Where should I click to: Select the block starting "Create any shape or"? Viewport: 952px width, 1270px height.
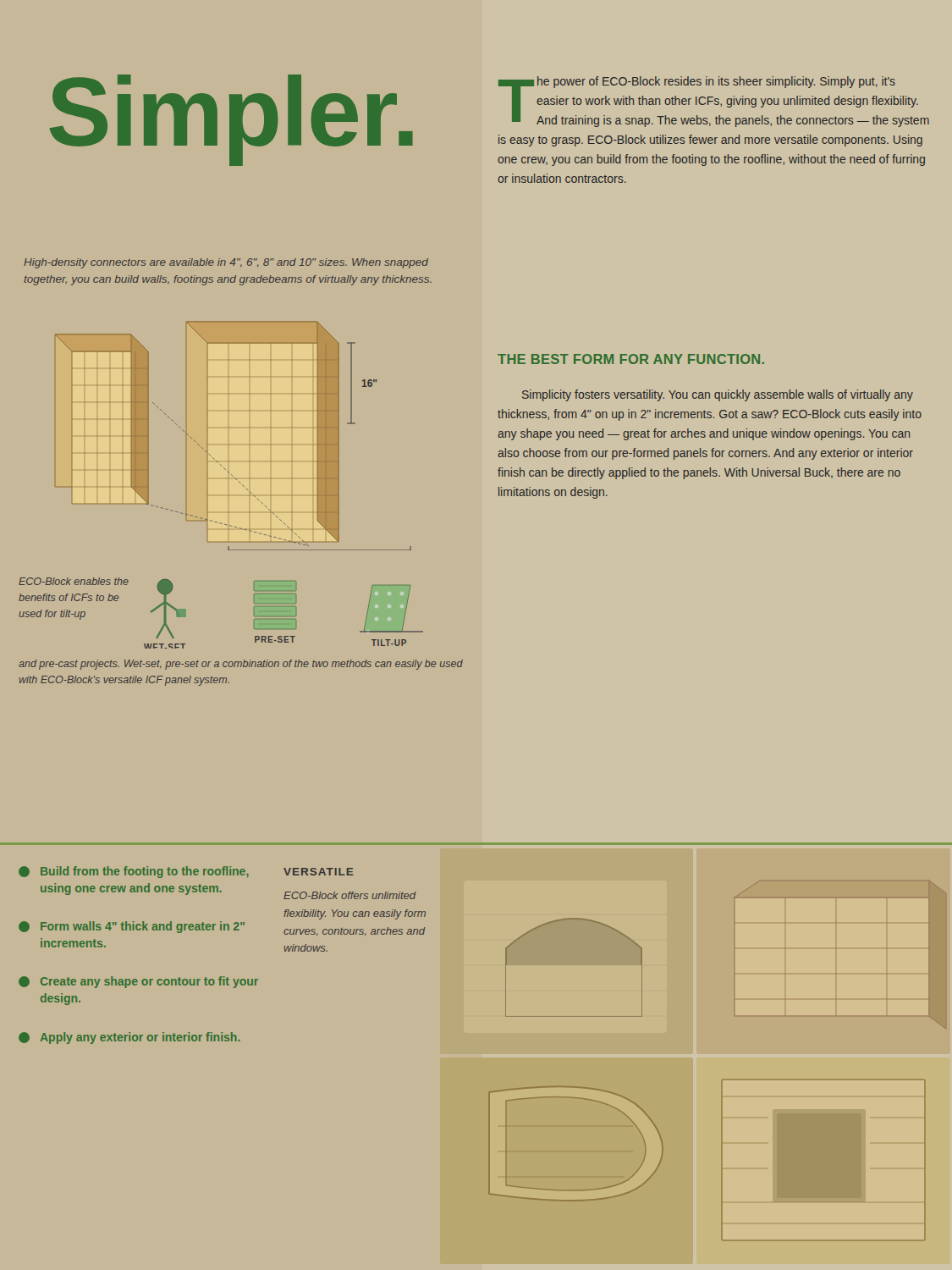coord(143,991)
